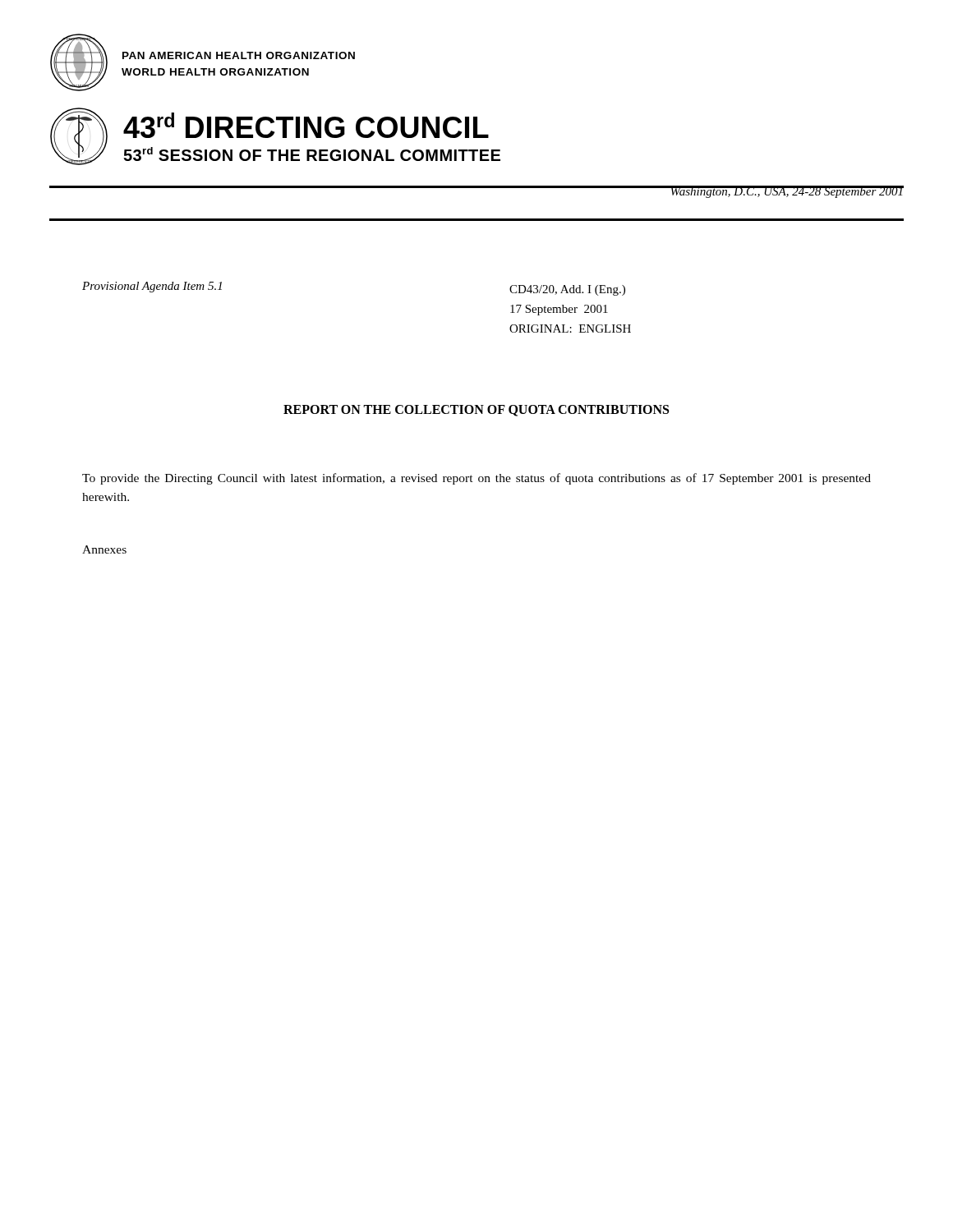The height and width of the screenshot is (1232, 953).
Task: Find the title with the text "REPORT ON THE COLLECTION OF QUOTA CONTRIBUTIONS"
Action: tap(476, 409)
